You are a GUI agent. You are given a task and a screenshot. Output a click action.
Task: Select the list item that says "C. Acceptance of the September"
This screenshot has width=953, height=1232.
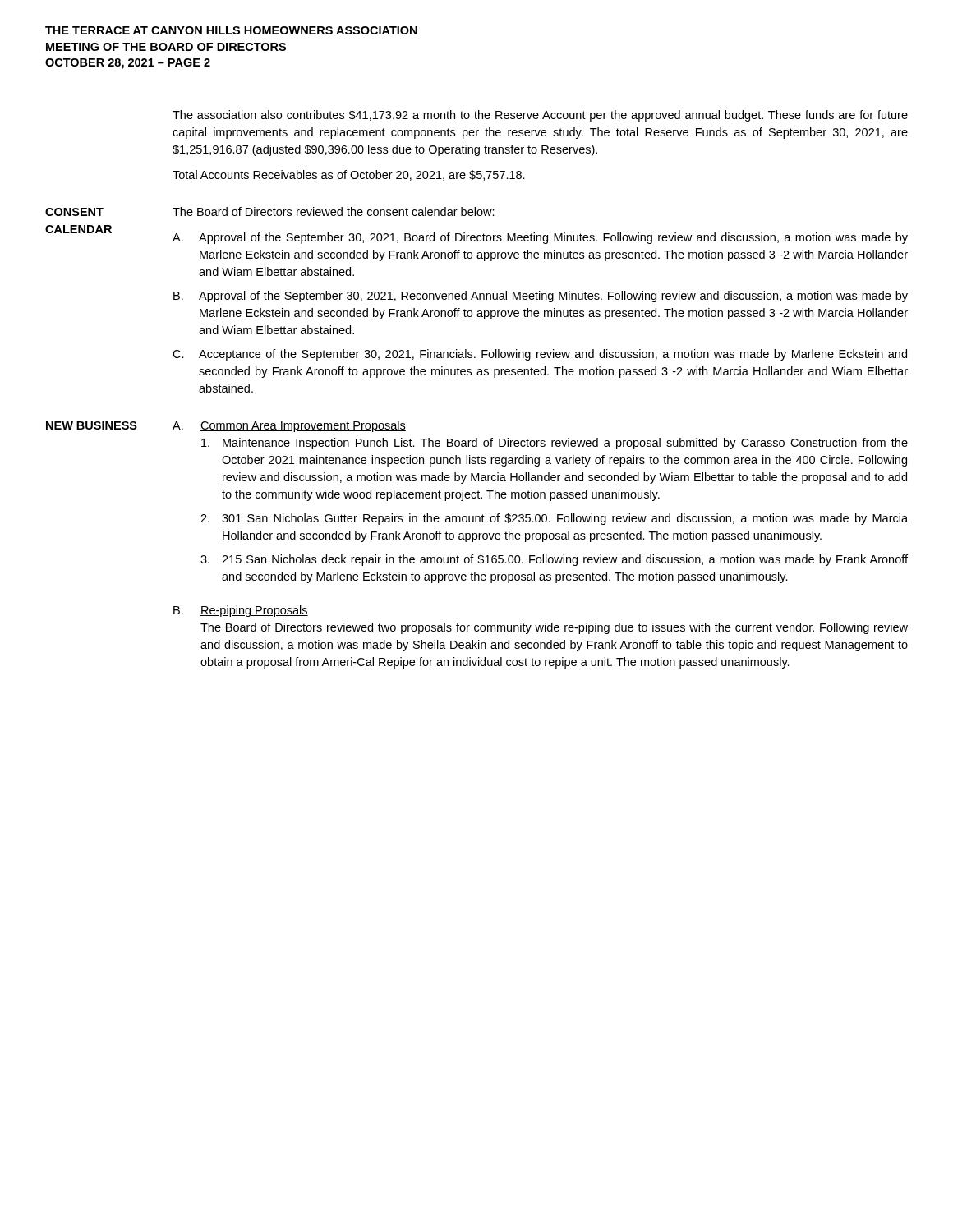tap(540, 372)
